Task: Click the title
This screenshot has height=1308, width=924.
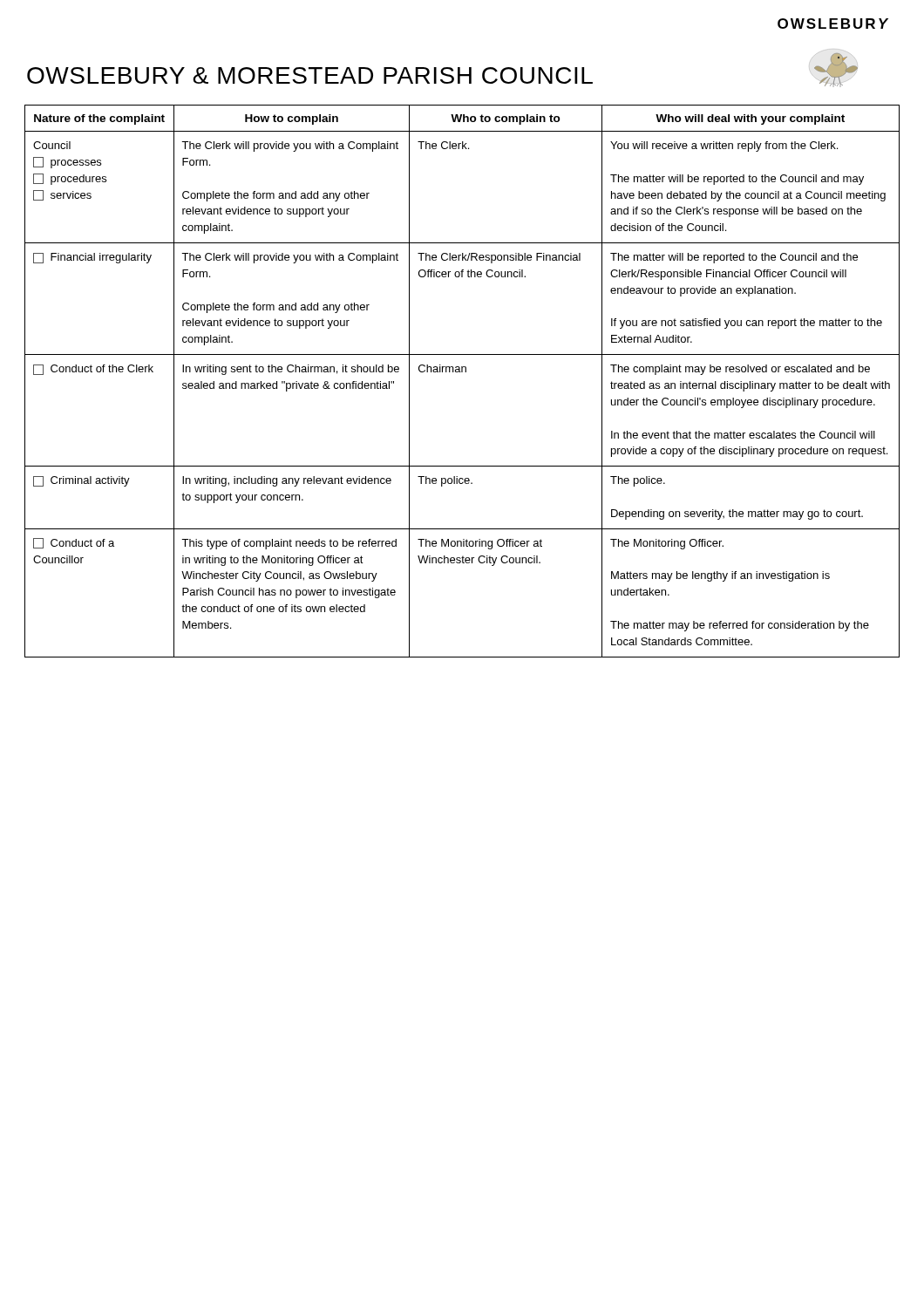Action: [310, 76]
